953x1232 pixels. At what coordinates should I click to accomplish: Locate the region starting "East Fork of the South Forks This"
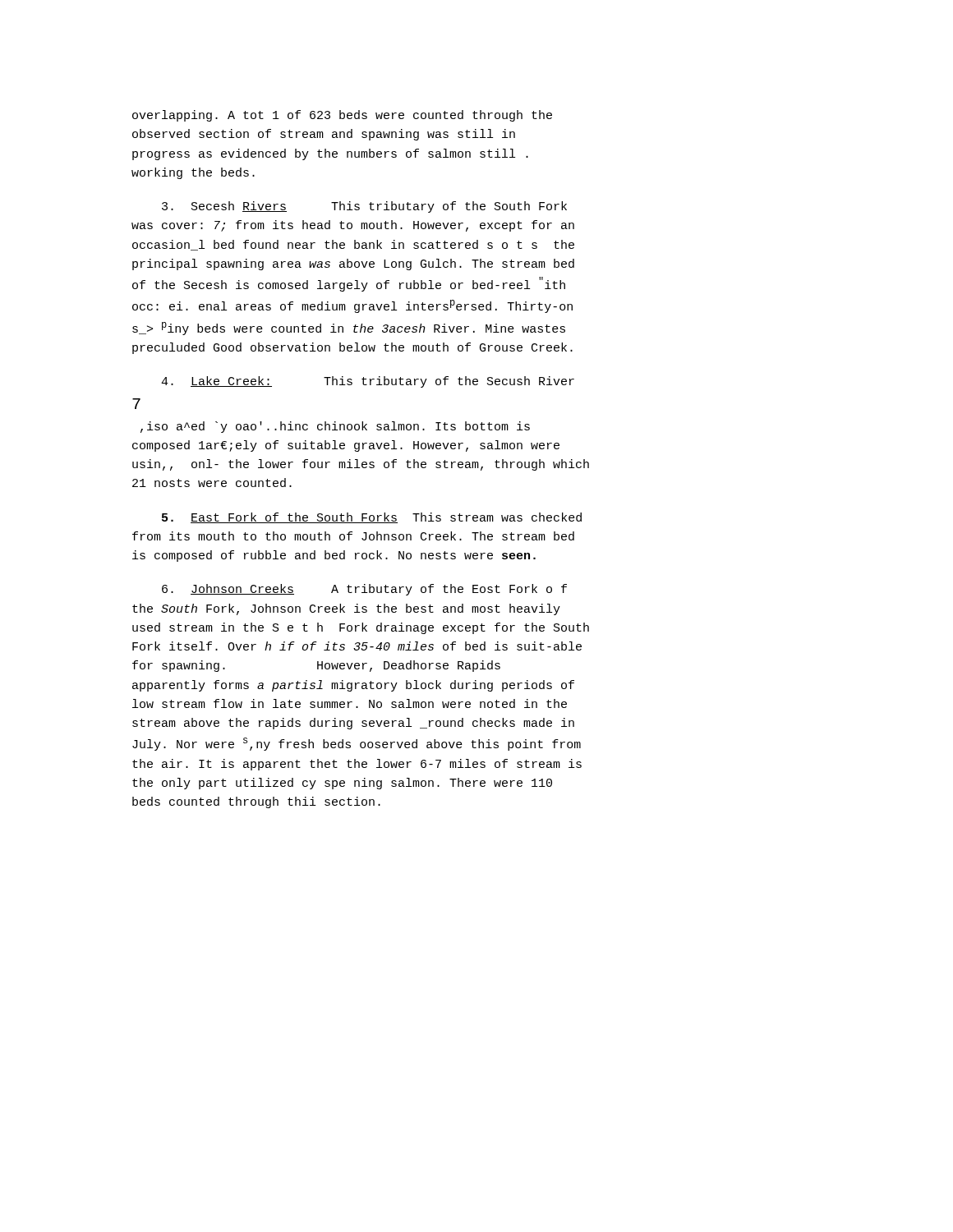[x=357, y=537]
